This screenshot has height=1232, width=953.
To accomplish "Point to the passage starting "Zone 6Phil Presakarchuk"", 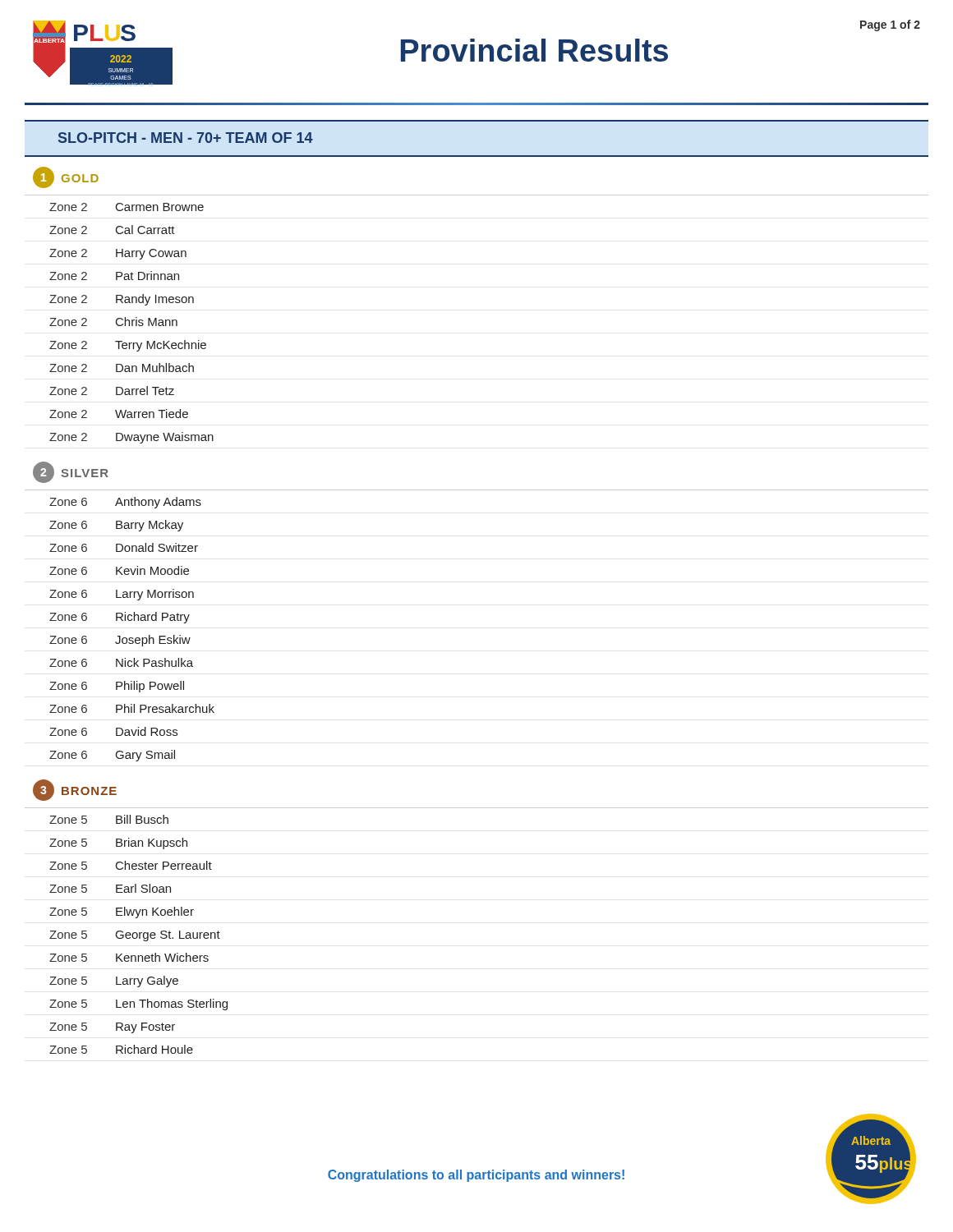I will (x=132, y=708).
